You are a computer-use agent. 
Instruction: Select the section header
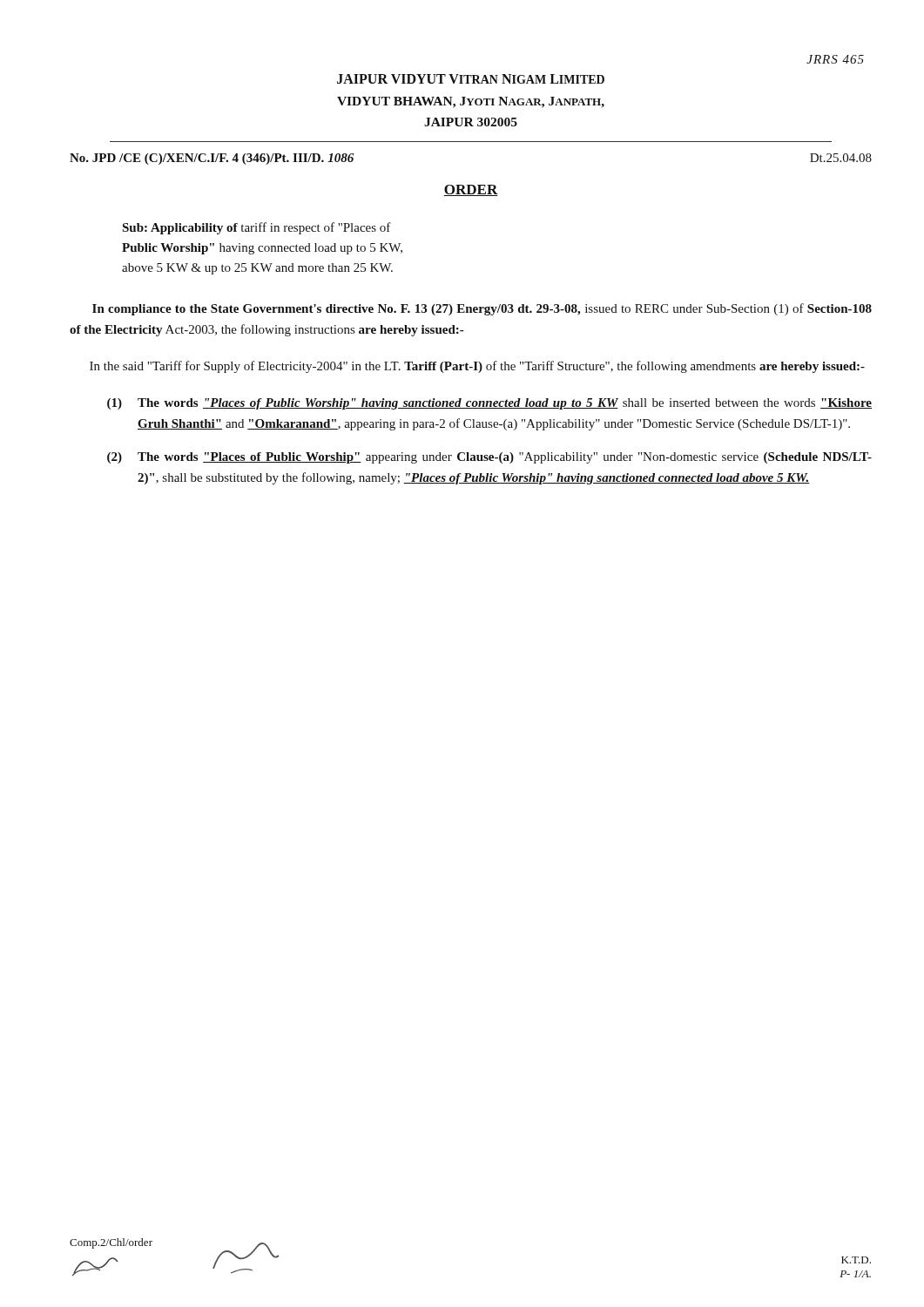471,189
